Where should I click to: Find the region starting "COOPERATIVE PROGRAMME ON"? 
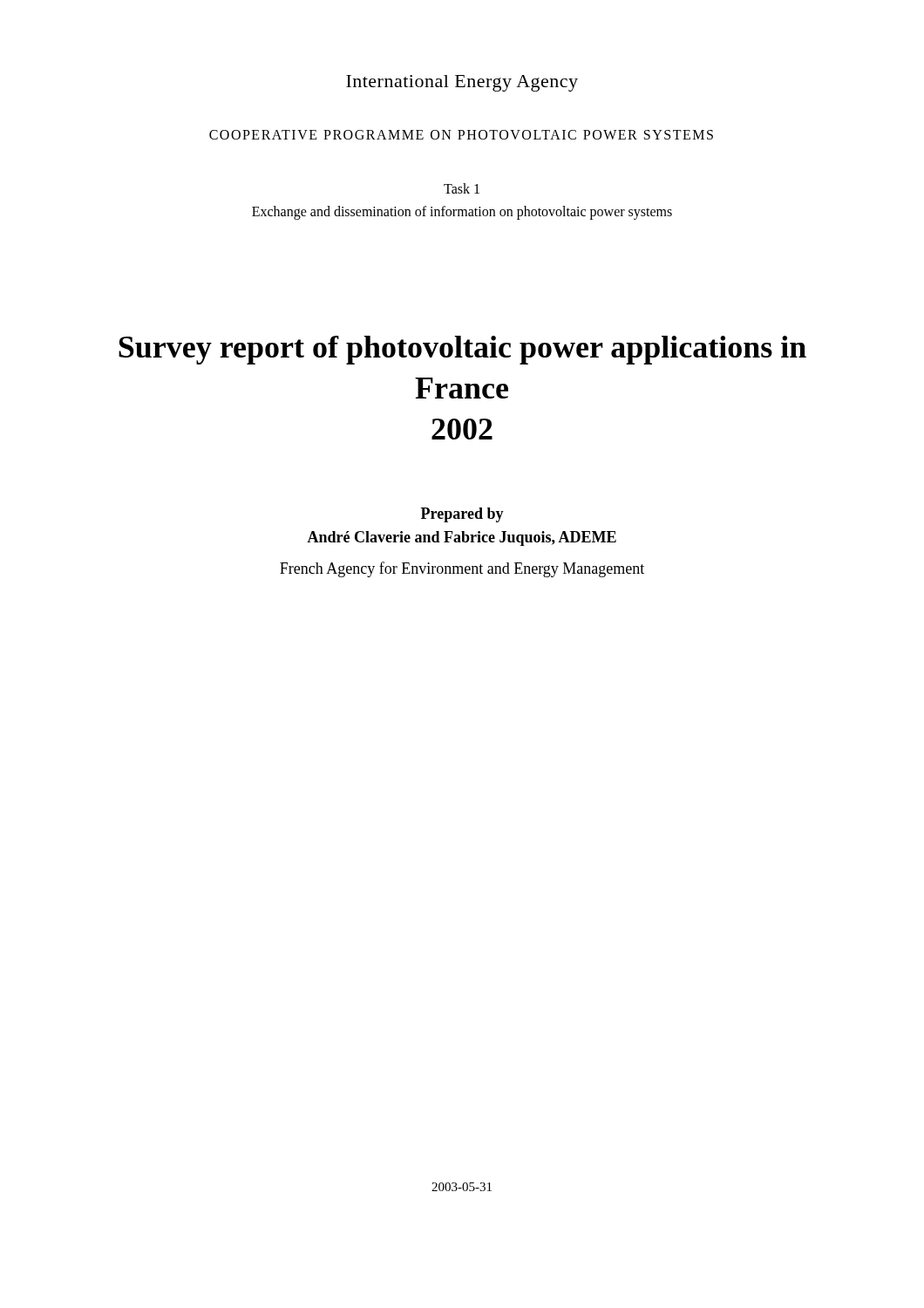[462, 135]
